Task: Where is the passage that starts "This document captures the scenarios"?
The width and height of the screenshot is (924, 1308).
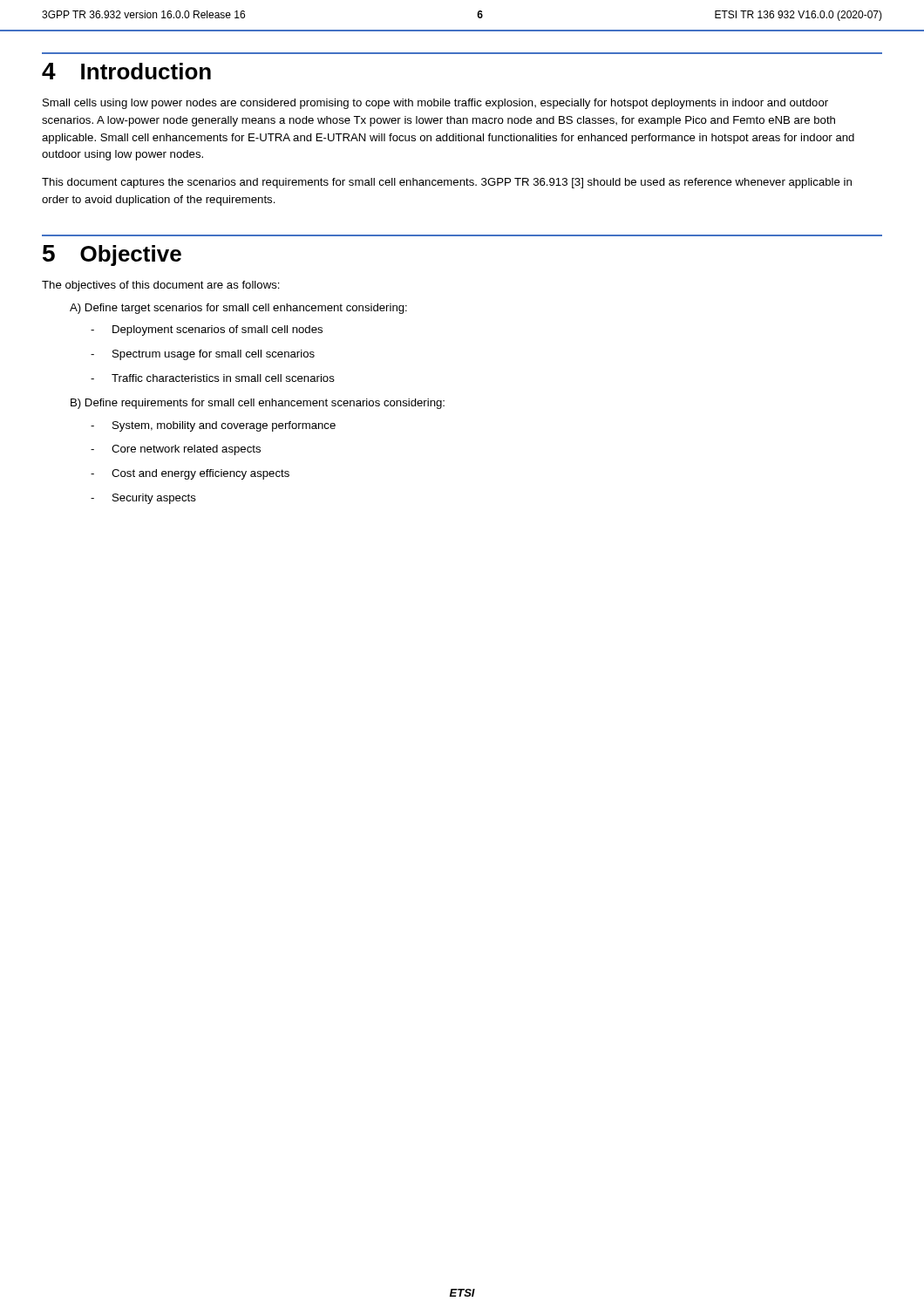Action: (x=447, y=191)
